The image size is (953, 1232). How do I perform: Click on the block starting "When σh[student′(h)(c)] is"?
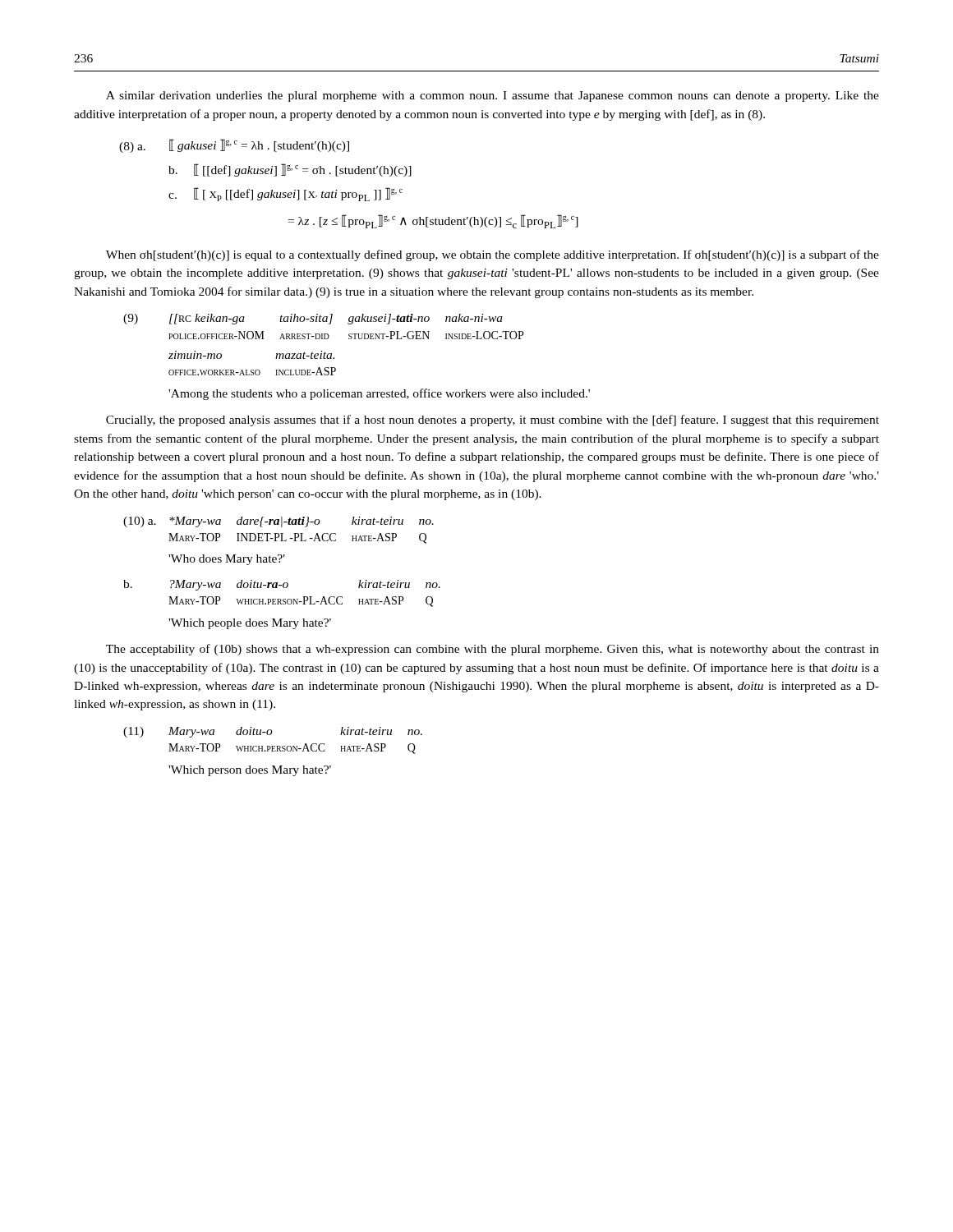tap(476, 272)
